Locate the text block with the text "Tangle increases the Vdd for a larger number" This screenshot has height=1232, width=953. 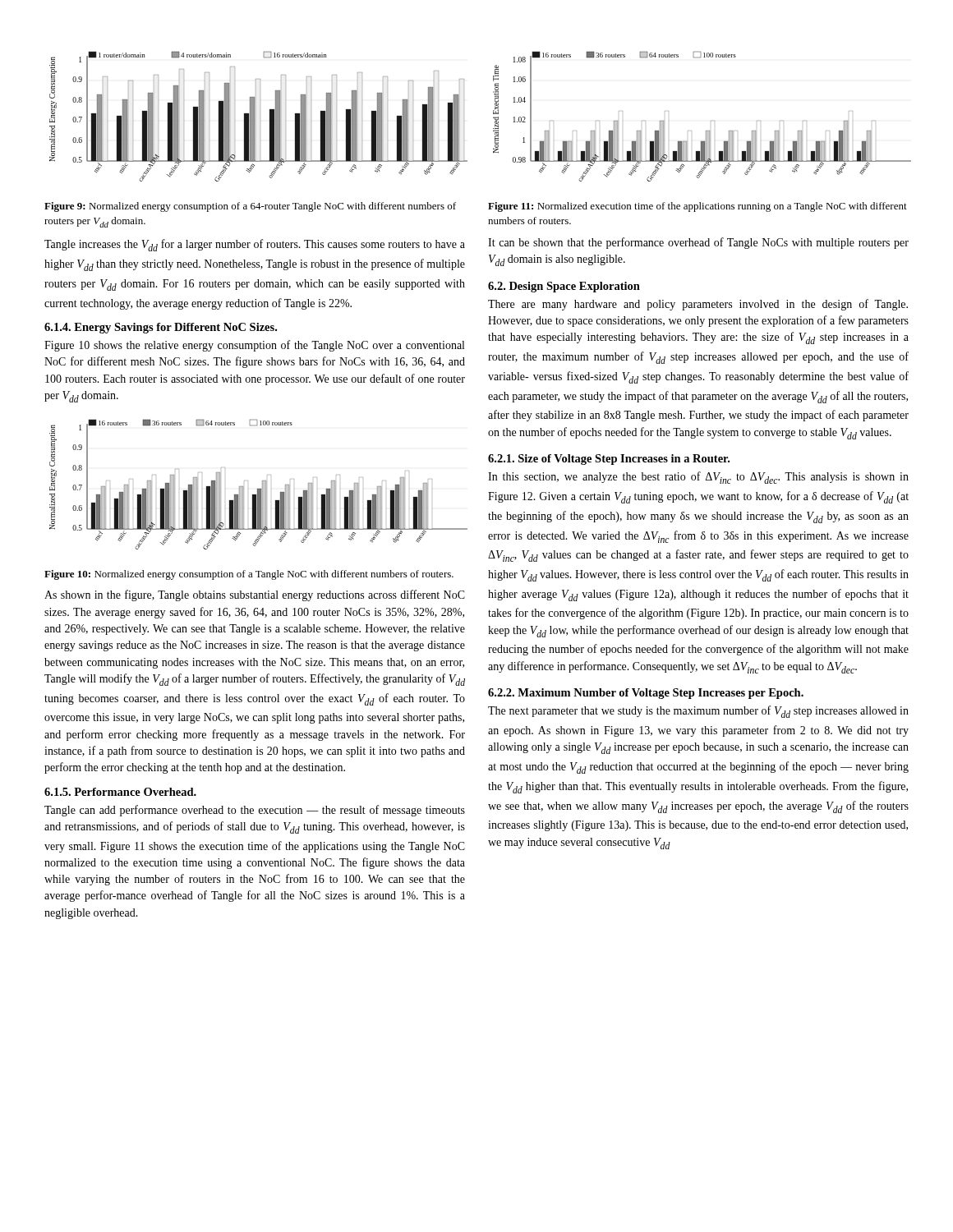255,274
